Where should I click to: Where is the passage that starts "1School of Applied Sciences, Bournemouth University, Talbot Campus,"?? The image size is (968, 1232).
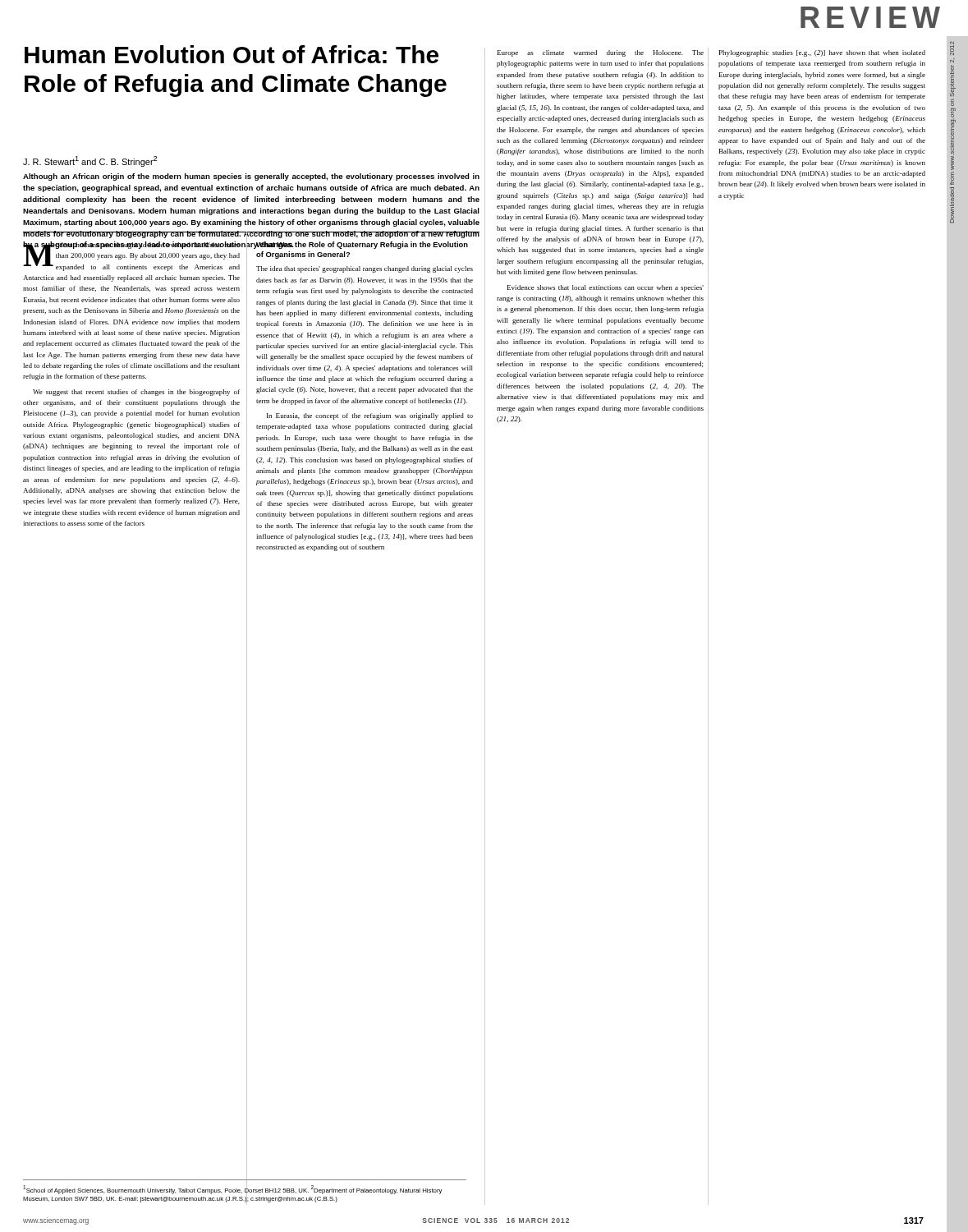pos(245,1194)
